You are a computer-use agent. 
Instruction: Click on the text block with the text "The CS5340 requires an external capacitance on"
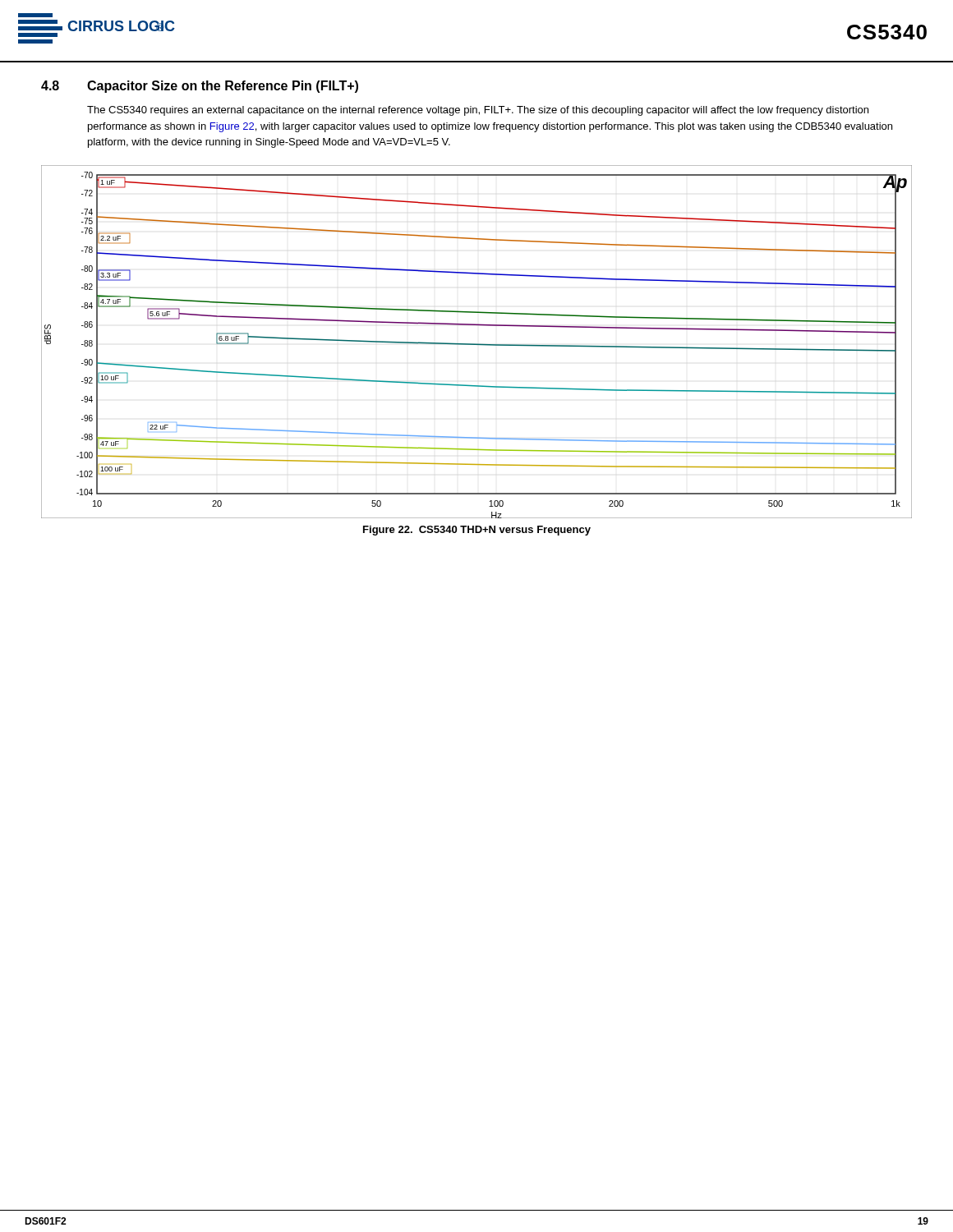point(490,126)
